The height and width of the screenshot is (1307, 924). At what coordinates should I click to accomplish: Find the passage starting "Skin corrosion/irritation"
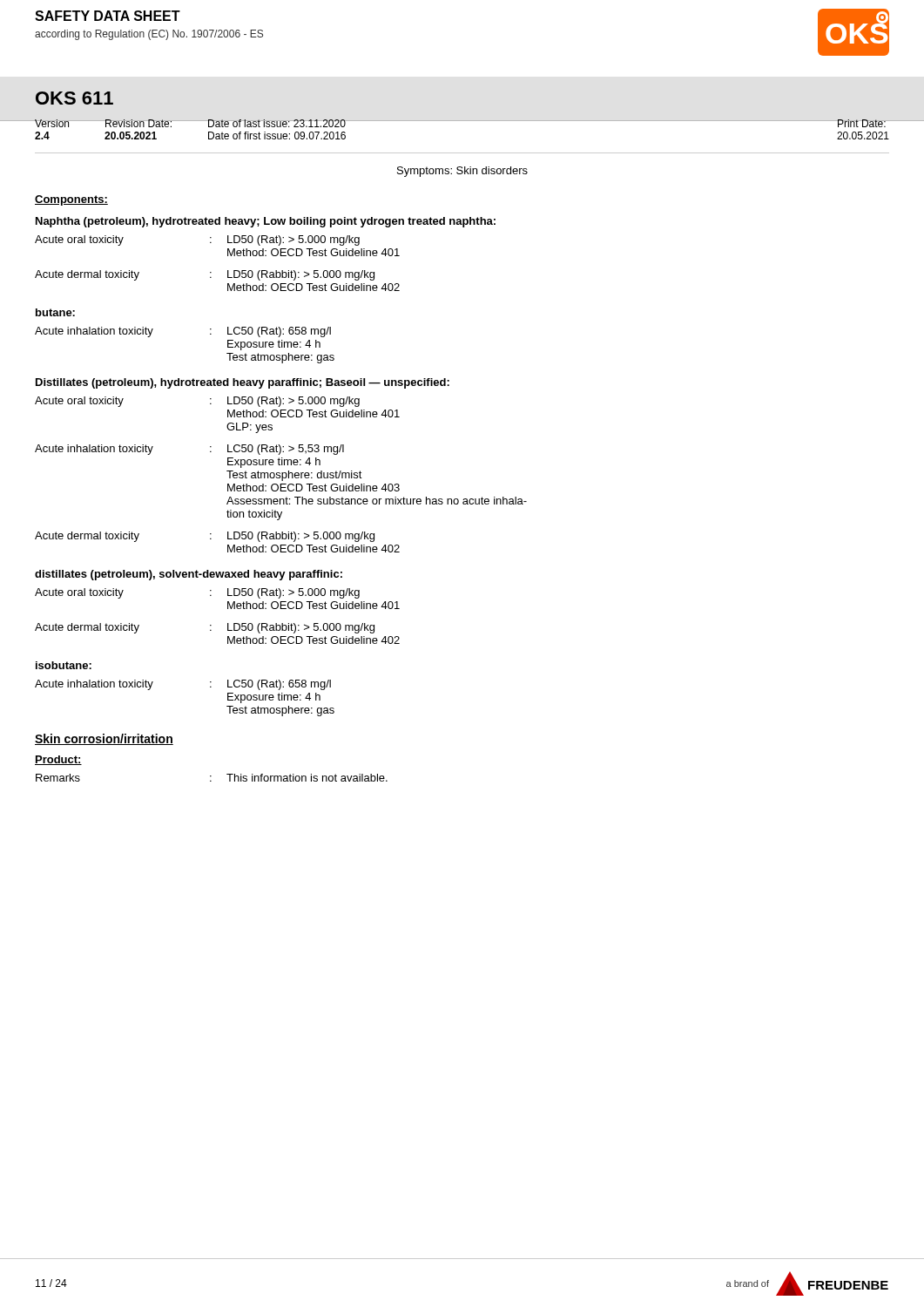[x=104, y=739]
